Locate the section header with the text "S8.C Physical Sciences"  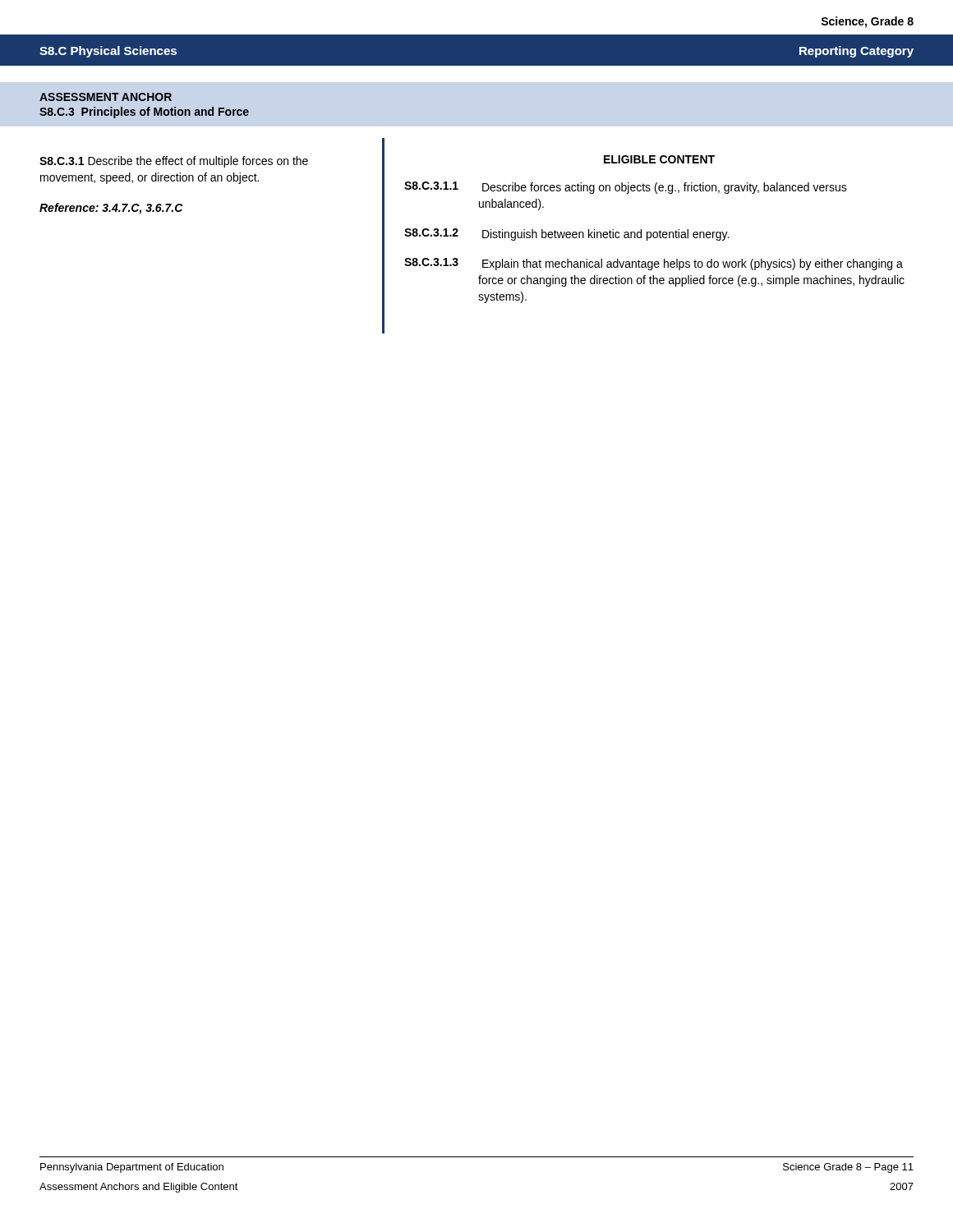tap(108, 50)
